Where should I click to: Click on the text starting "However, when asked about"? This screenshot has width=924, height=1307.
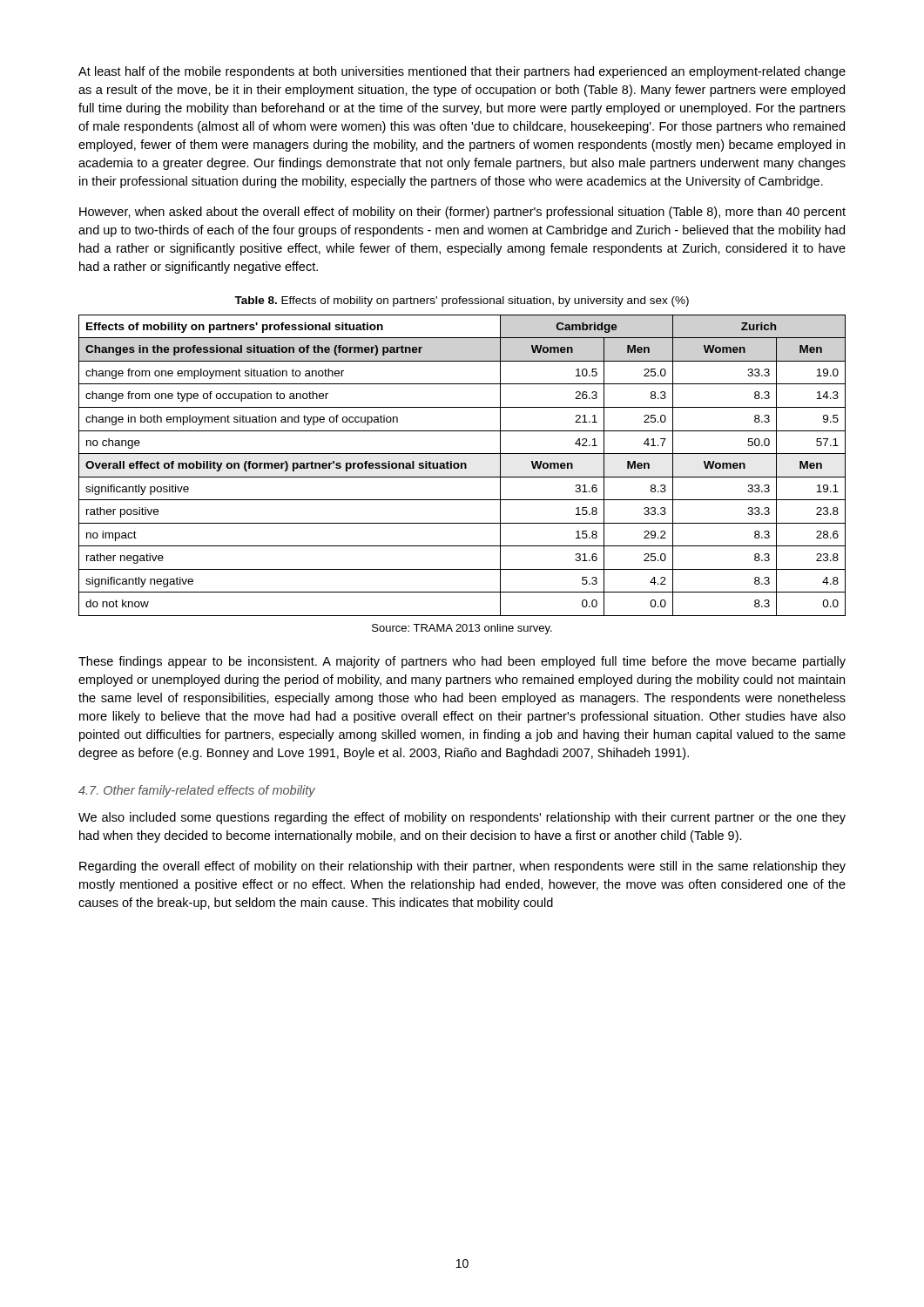click(x=462, y=239)
